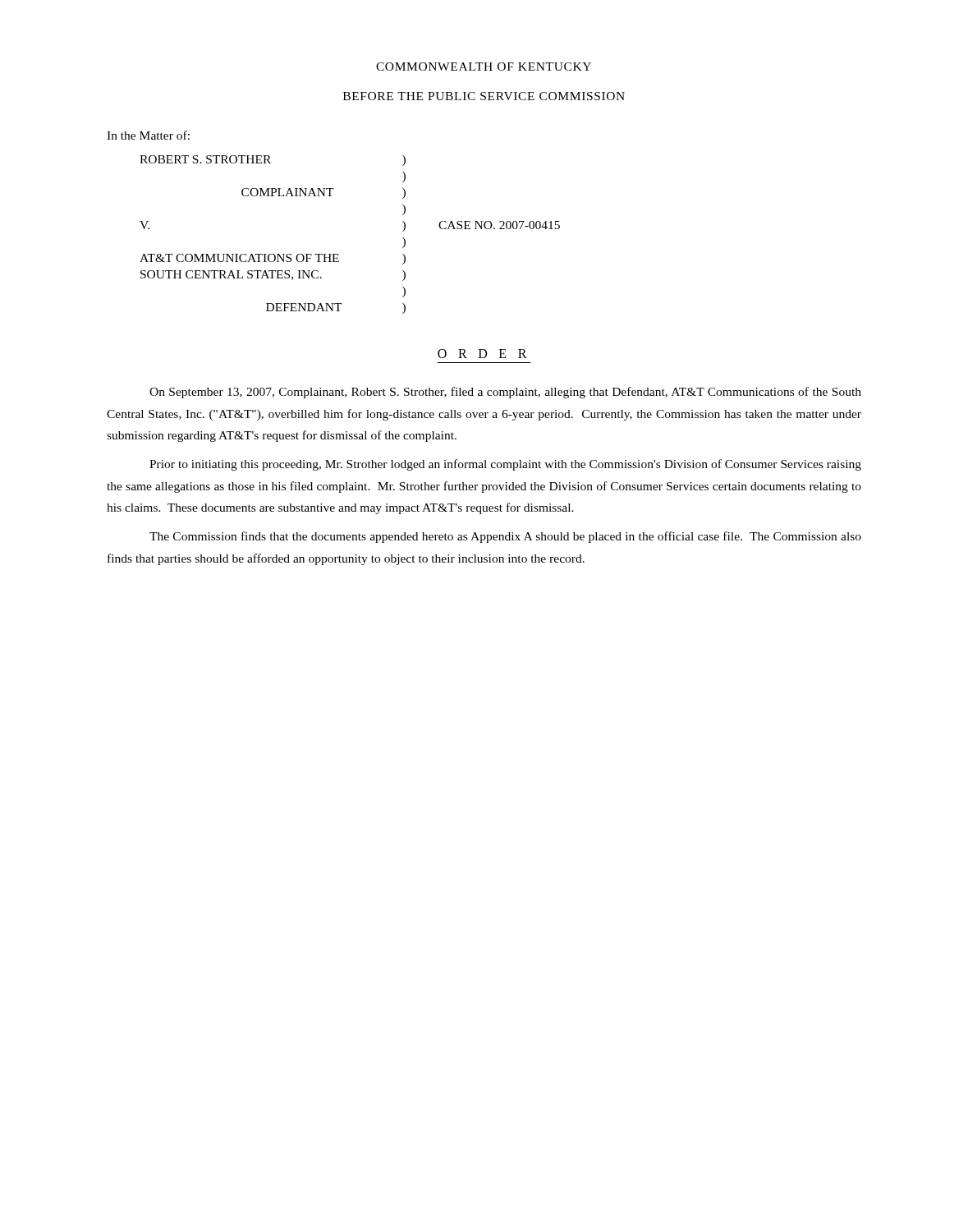Click where it says "In the Matter of:"
This screenshot has width=968, height=1232.
pos(149,135)
